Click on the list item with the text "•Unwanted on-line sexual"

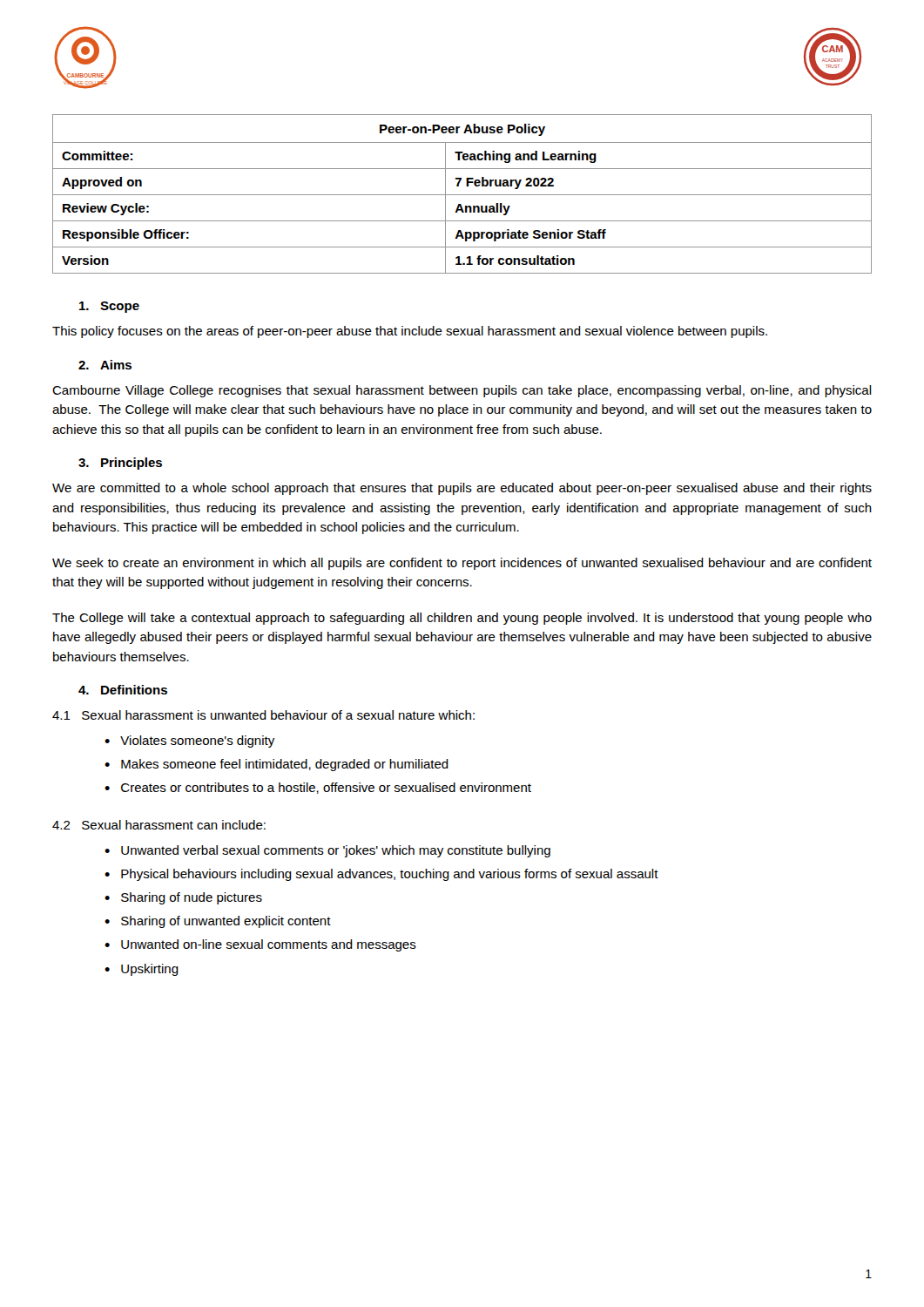point(260,946)
